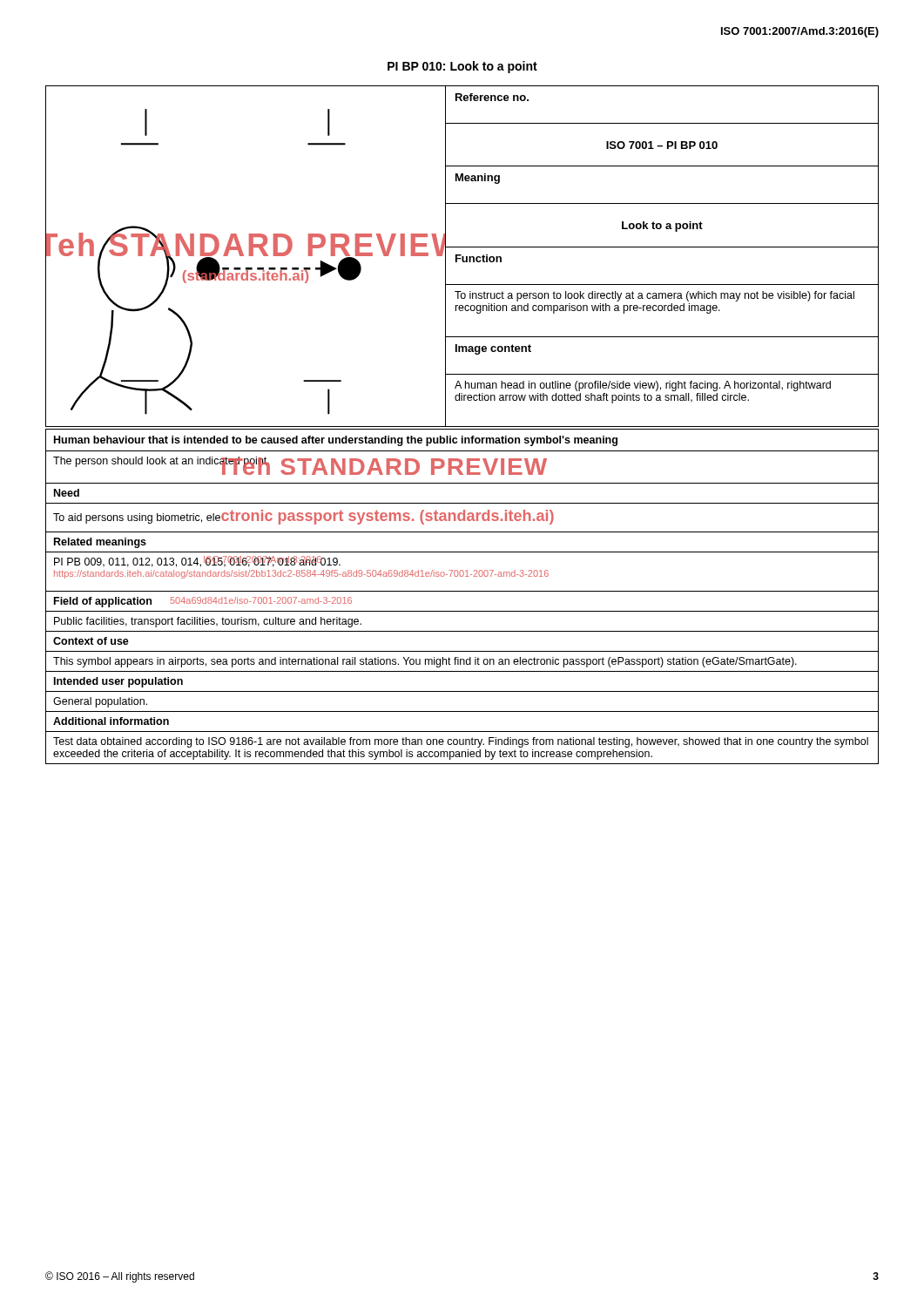Locate the section header that reads "Intended user population"

[118, 681]
